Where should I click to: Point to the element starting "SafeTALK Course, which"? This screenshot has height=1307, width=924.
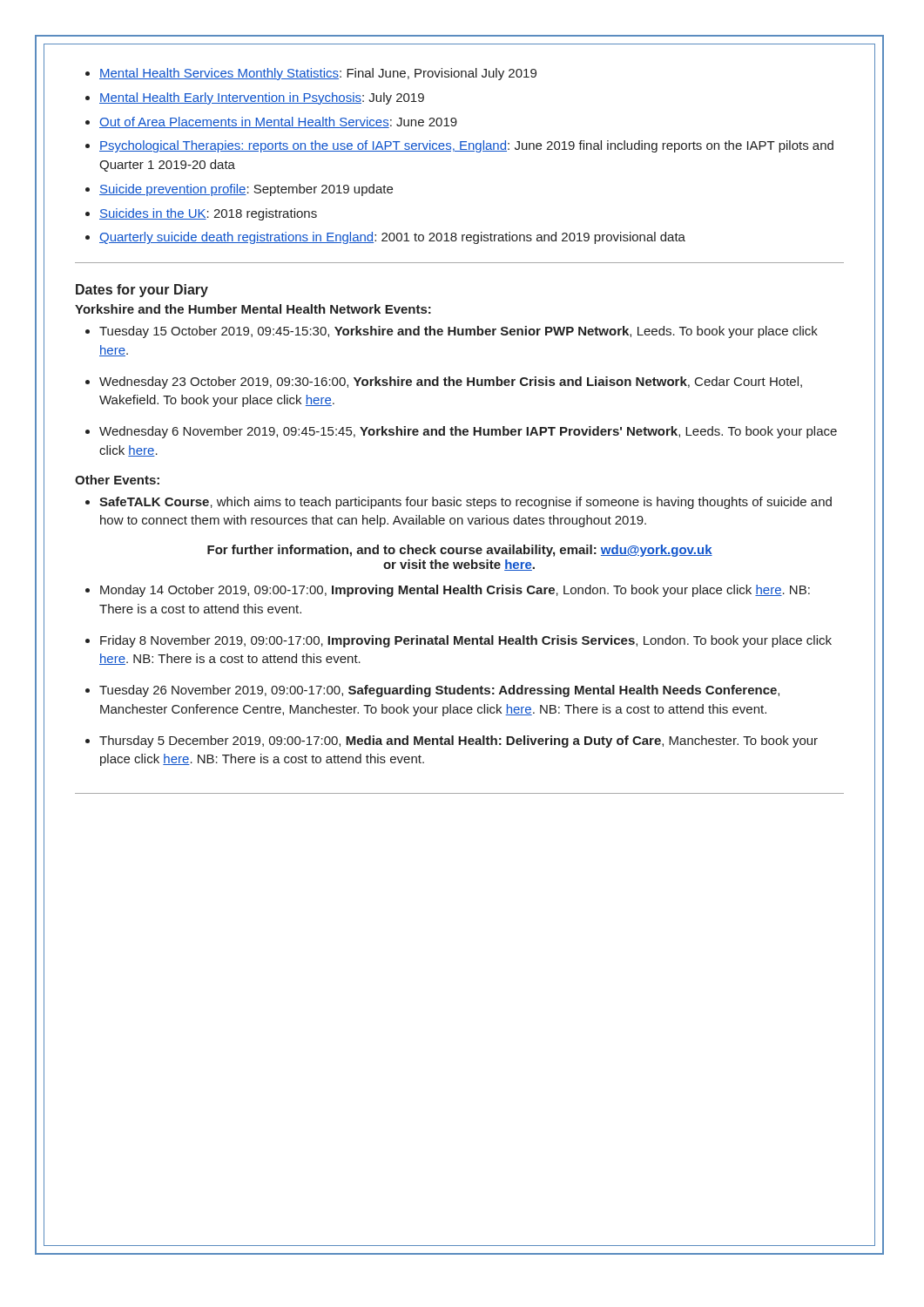[466, 511]
